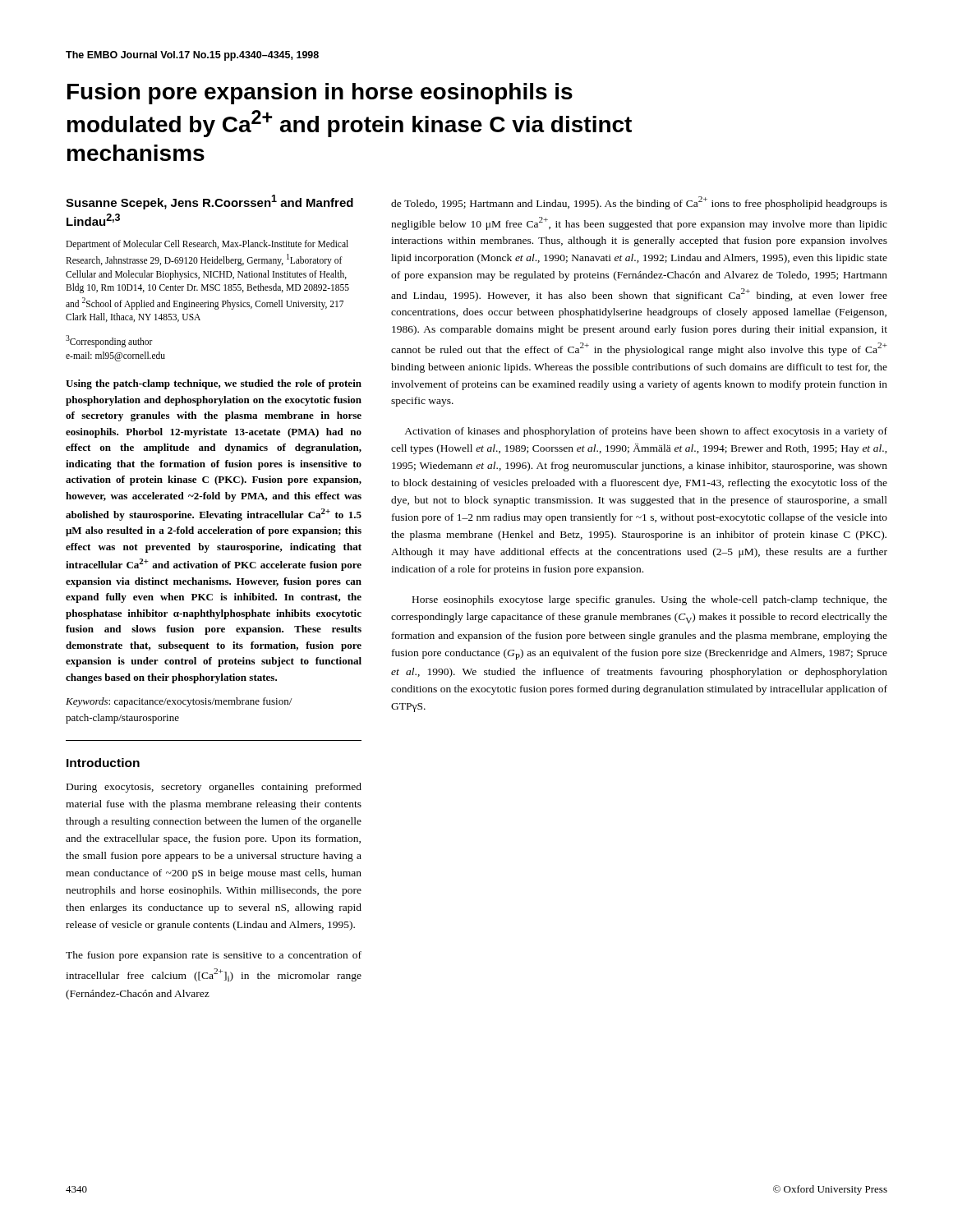The image size is (953, 1232).
Task: Locate the block of text that opens with "The fusion pore expansion rate is sensitive to"
Action: pos(214,974)
